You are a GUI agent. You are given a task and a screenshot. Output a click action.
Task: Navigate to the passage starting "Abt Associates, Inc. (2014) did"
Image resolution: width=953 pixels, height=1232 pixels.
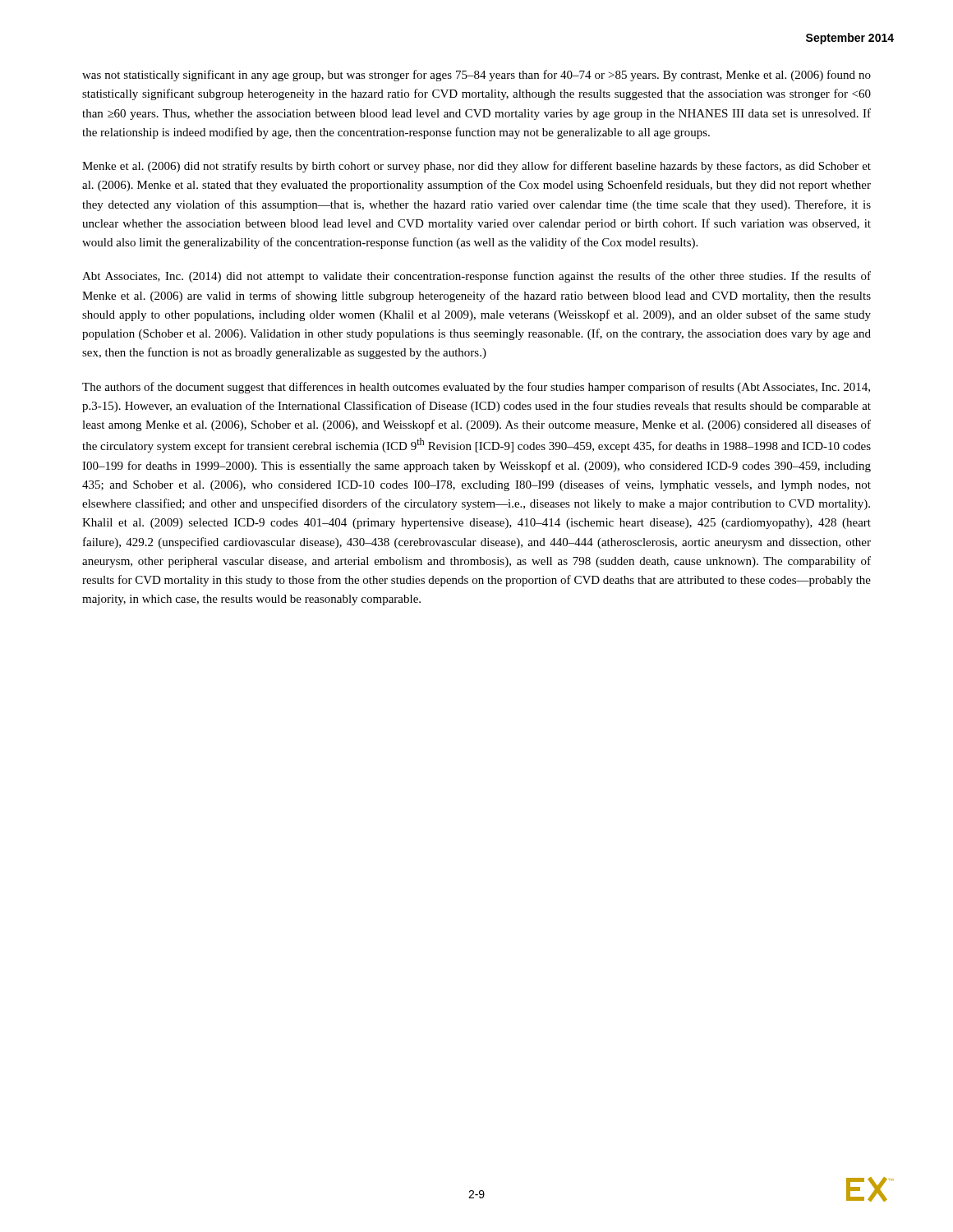tap(476, 314)
